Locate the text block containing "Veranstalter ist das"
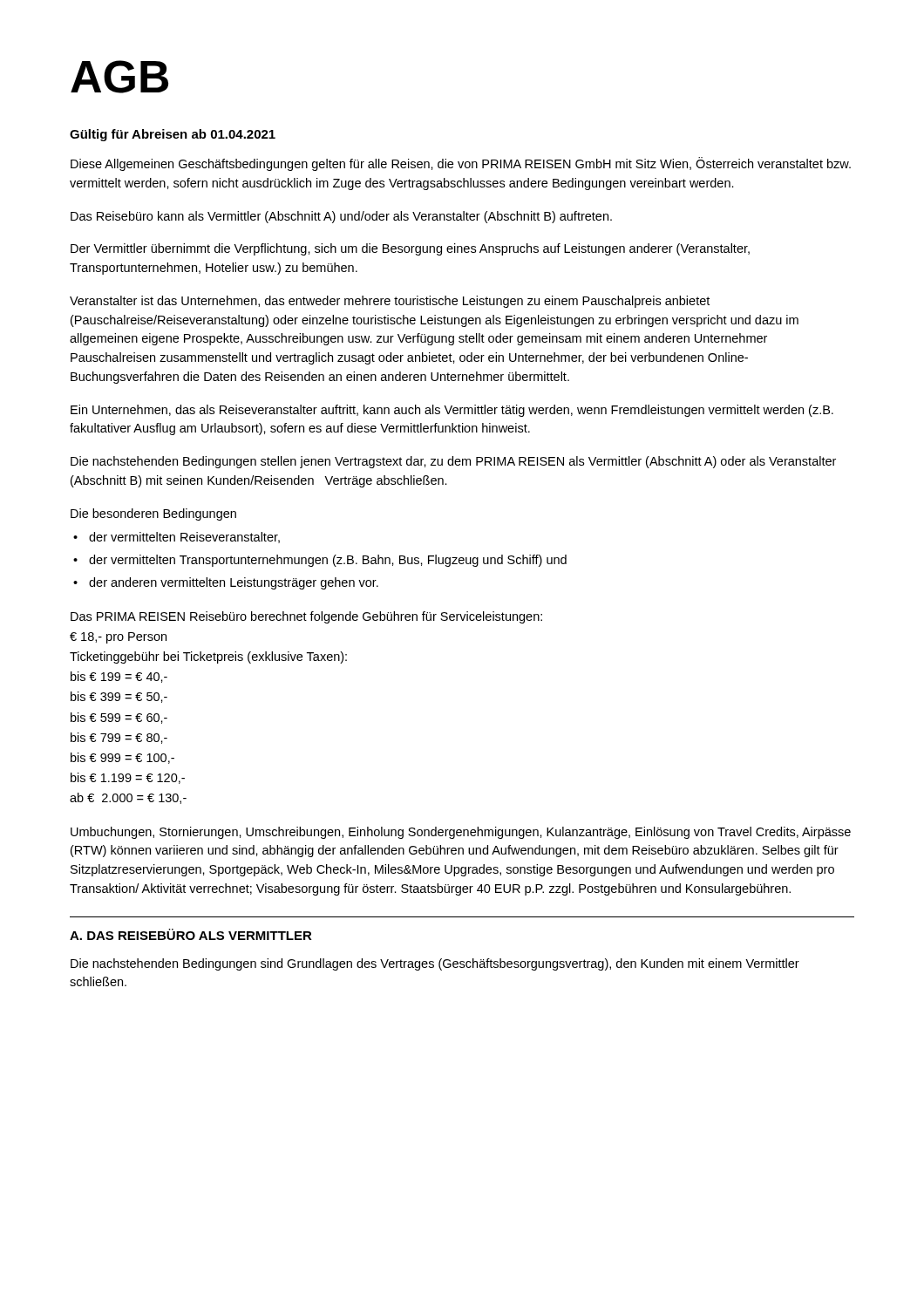This screenshot has height=1308, width=924. coord(434,339)
